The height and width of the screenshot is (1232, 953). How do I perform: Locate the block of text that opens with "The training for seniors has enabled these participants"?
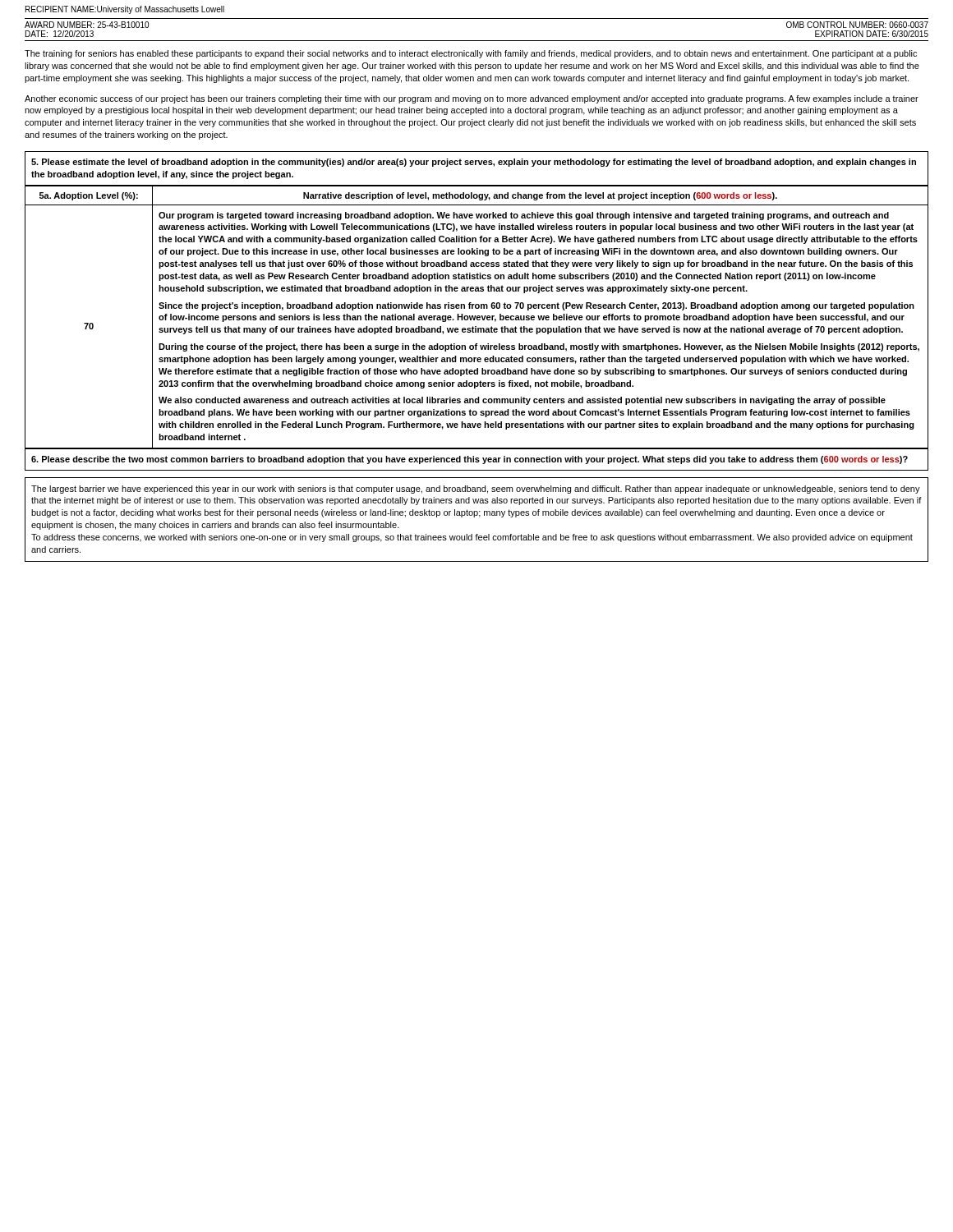coord(472,66)
